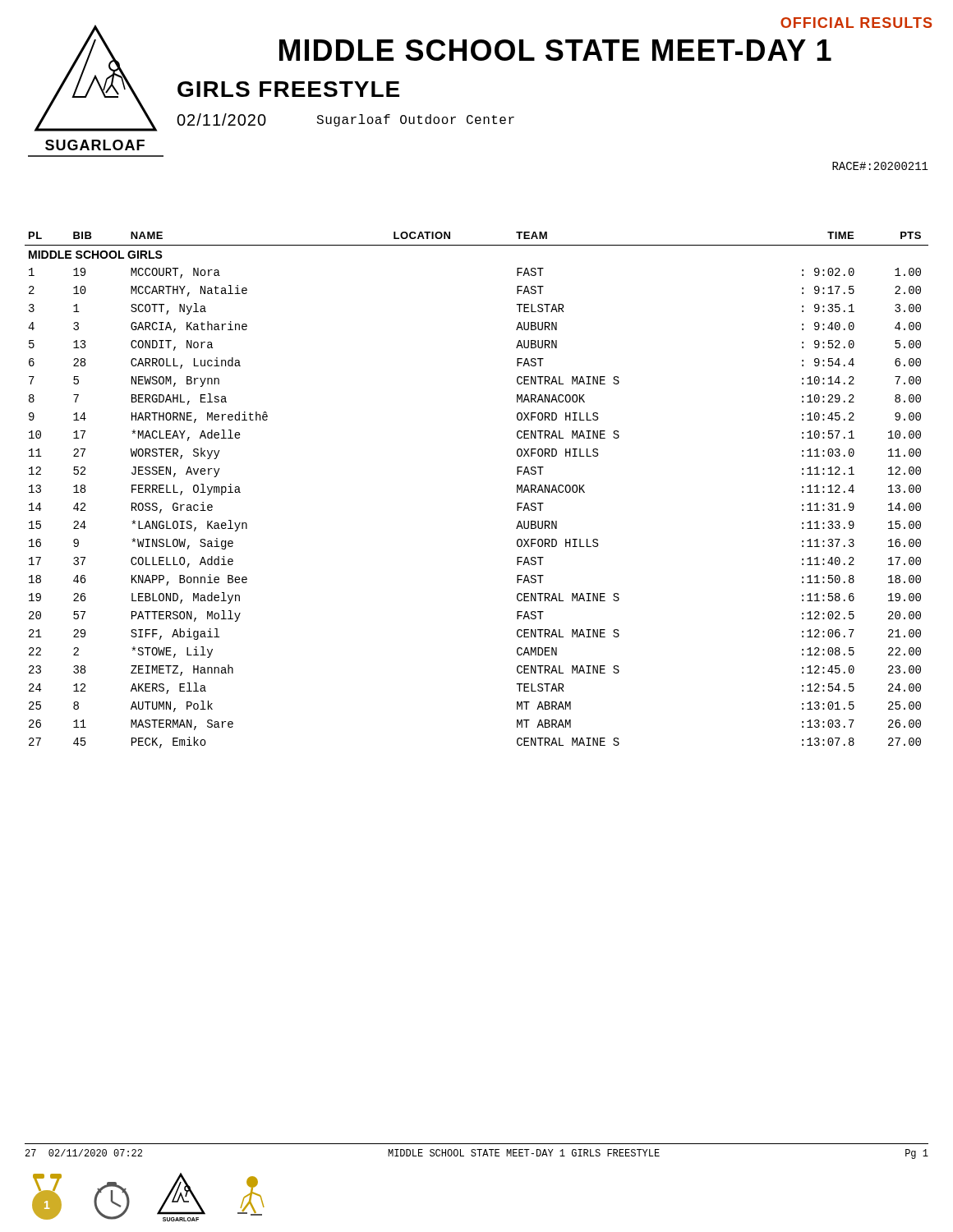This screenshot has height=1232, width=953.
Task: Find the logo
Action: [96, 101]
